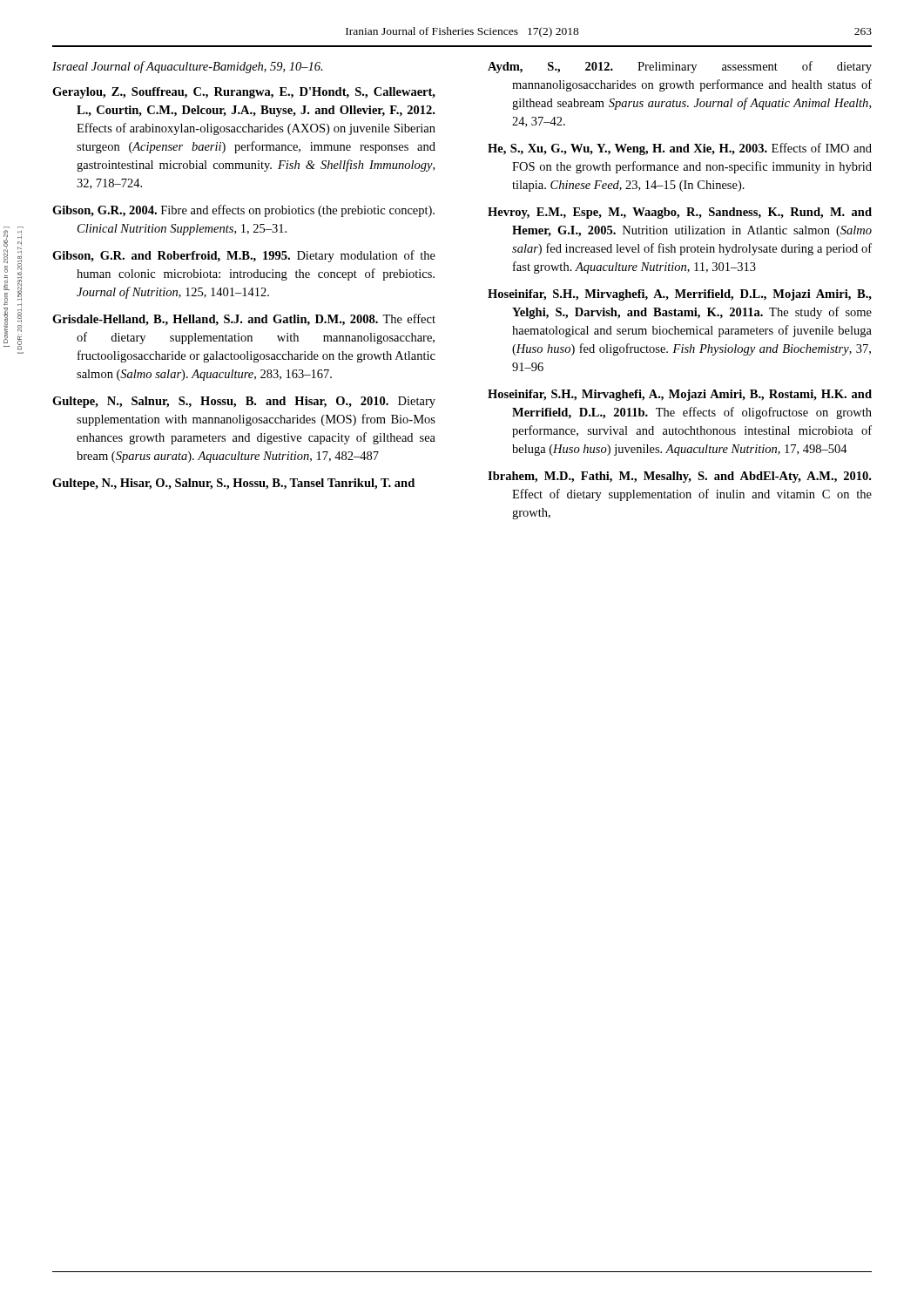The height and width of the screenshot is (1307, 924).
Task: Point to the text block starting "Gultepe, N., Hisar, O., Salnur,"
Action: pos(234,483)
